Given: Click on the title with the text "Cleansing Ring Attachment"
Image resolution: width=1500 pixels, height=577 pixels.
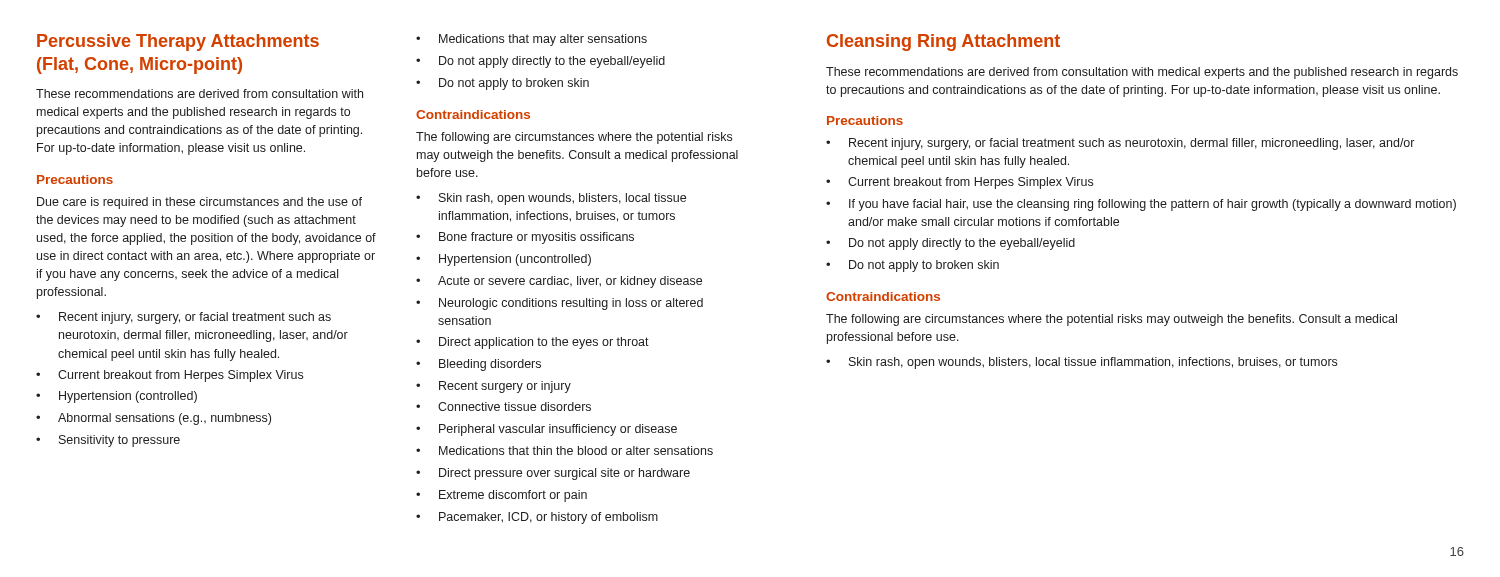Looking at the screenshot, I should coord(943,41).
